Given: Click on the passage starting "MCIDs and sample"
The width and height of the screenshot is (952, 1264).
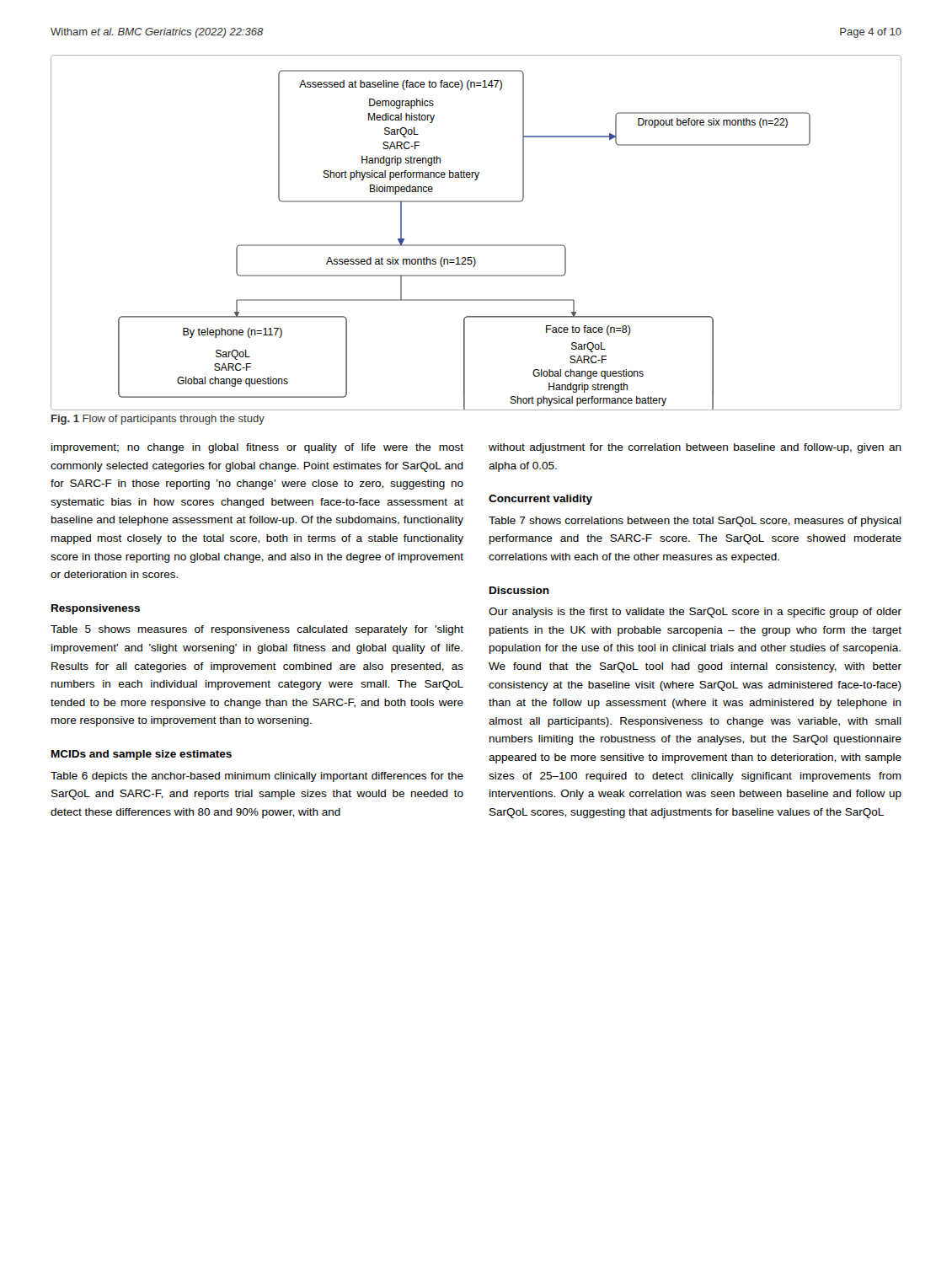Looking at the screenshot, I should (141, 754).
